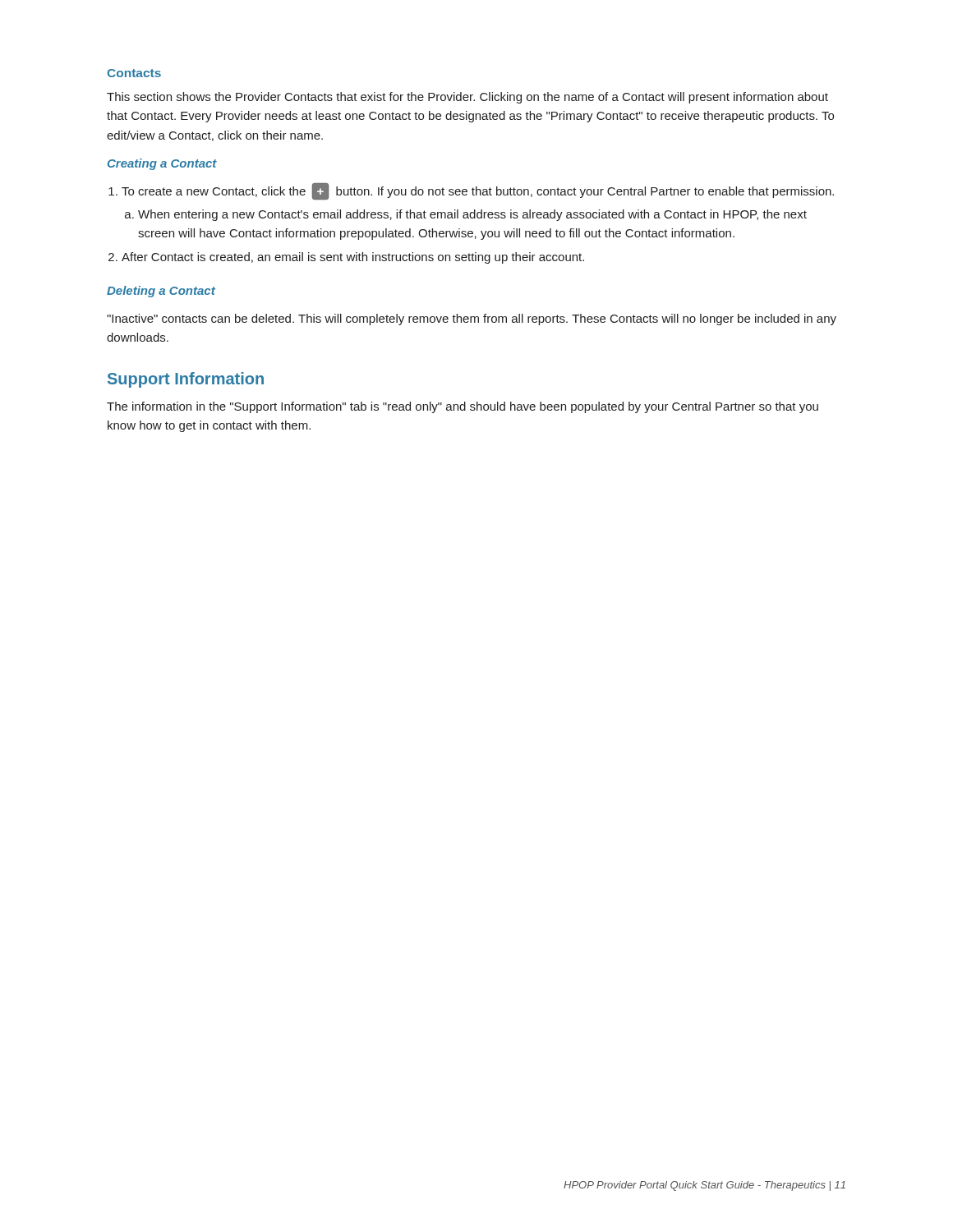This screenshot has height=1232, width=953.
Task: Point to the passage starting "To create a new Contact, click the +"
Action: (484, 212)
